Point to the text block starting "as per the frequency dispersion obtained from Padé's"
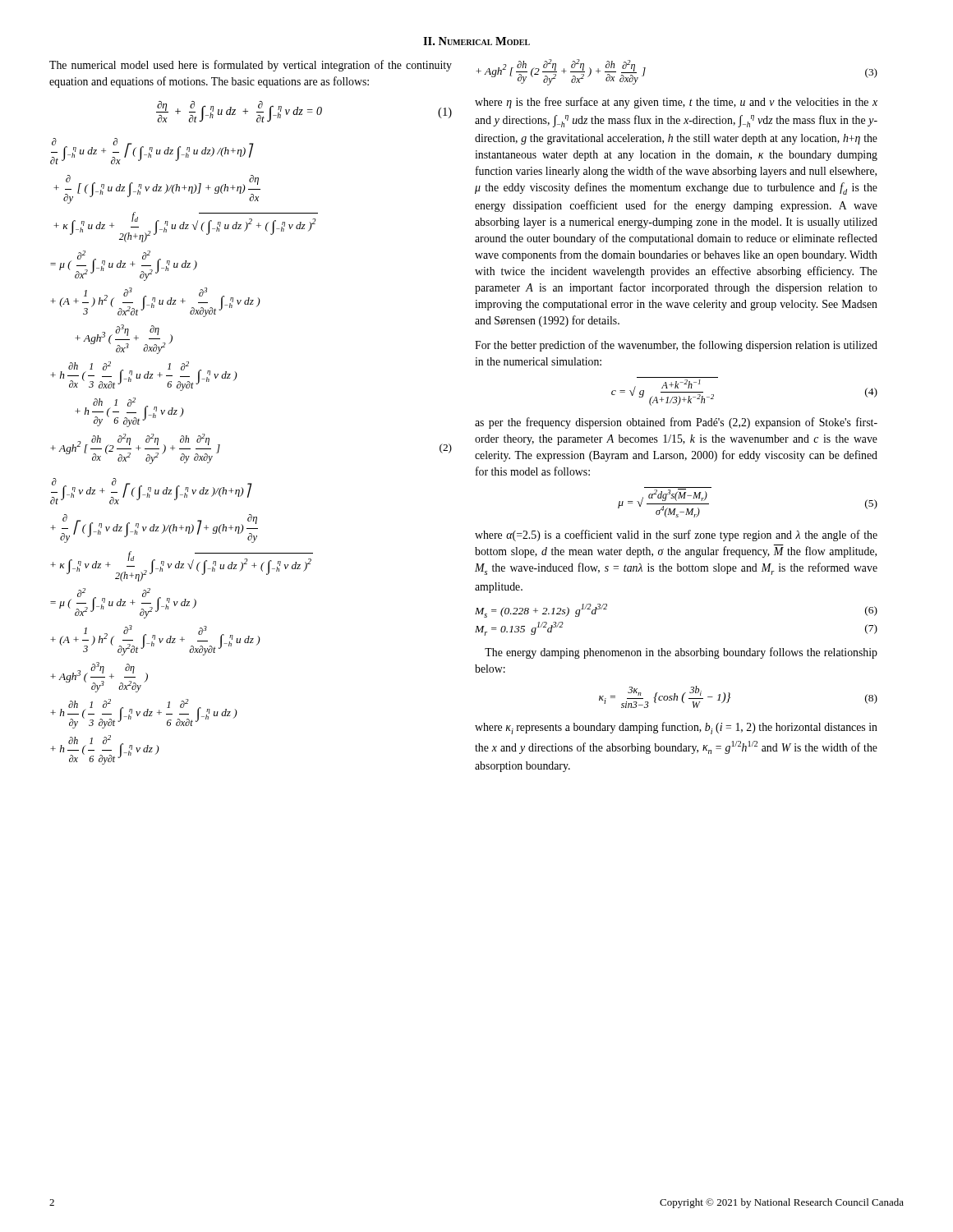 pos(676,448)
